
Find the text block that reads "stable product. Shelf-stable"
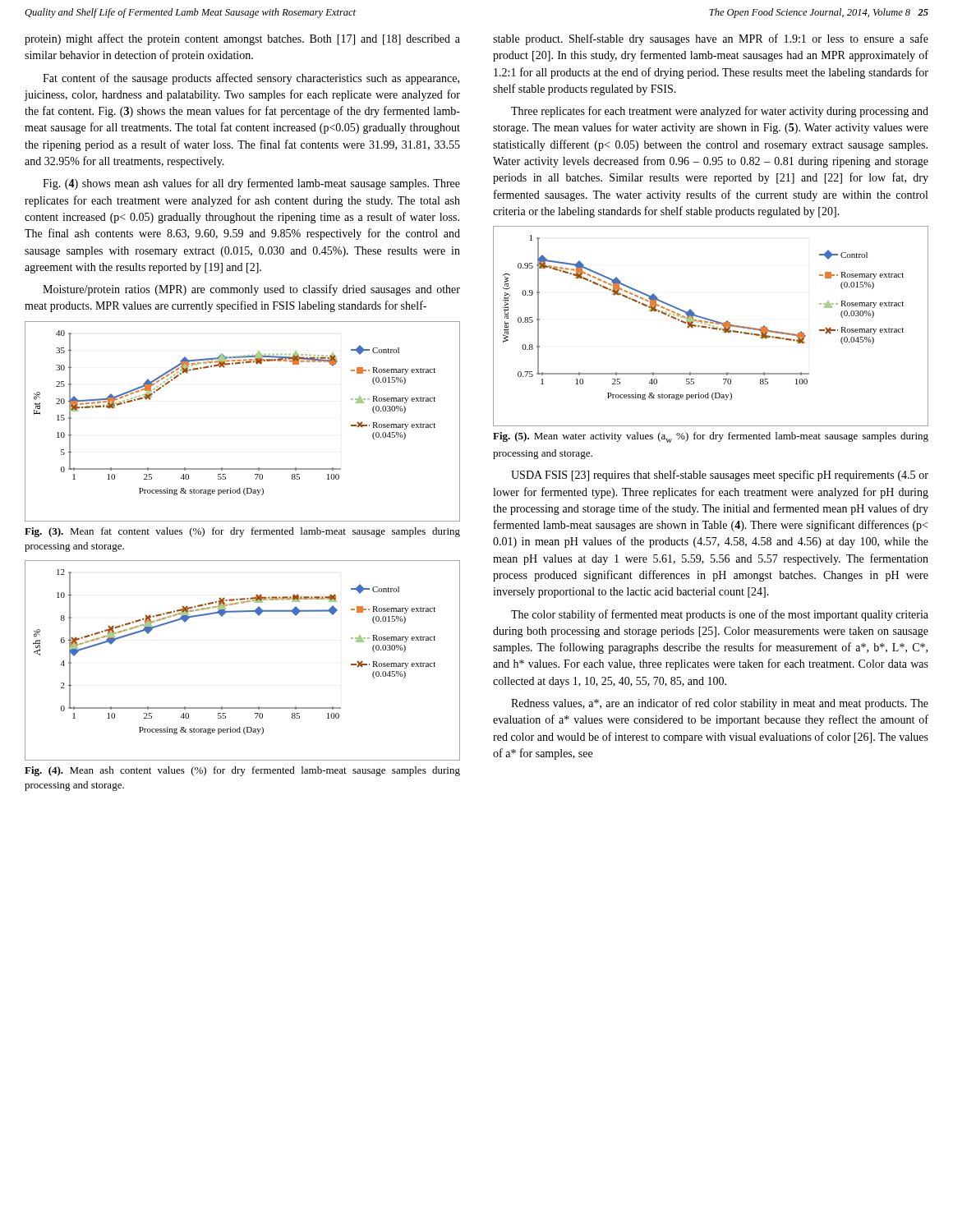point(711,65)
